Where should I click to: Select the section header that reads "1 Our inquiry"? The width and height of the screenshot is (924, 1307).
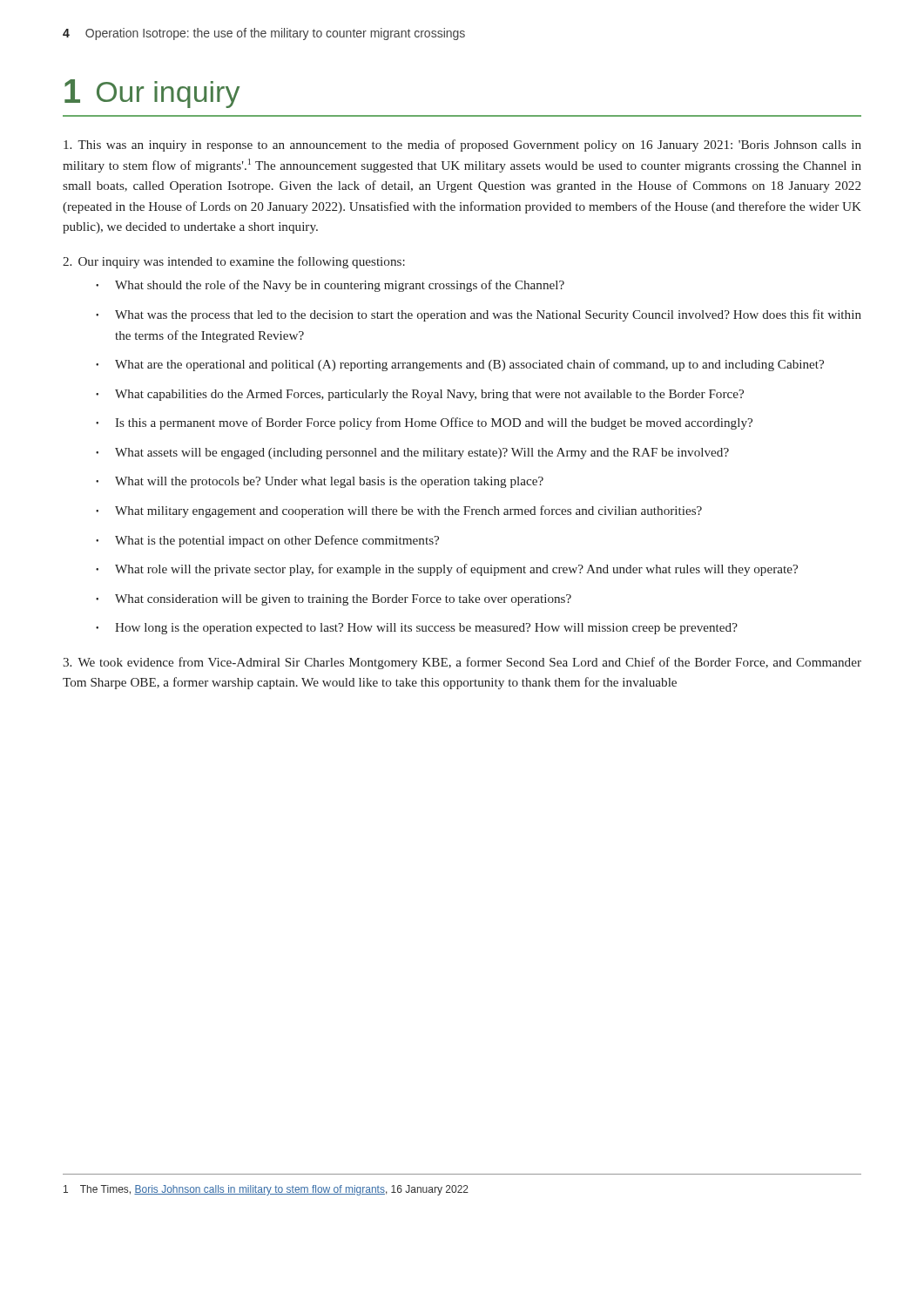151,92
